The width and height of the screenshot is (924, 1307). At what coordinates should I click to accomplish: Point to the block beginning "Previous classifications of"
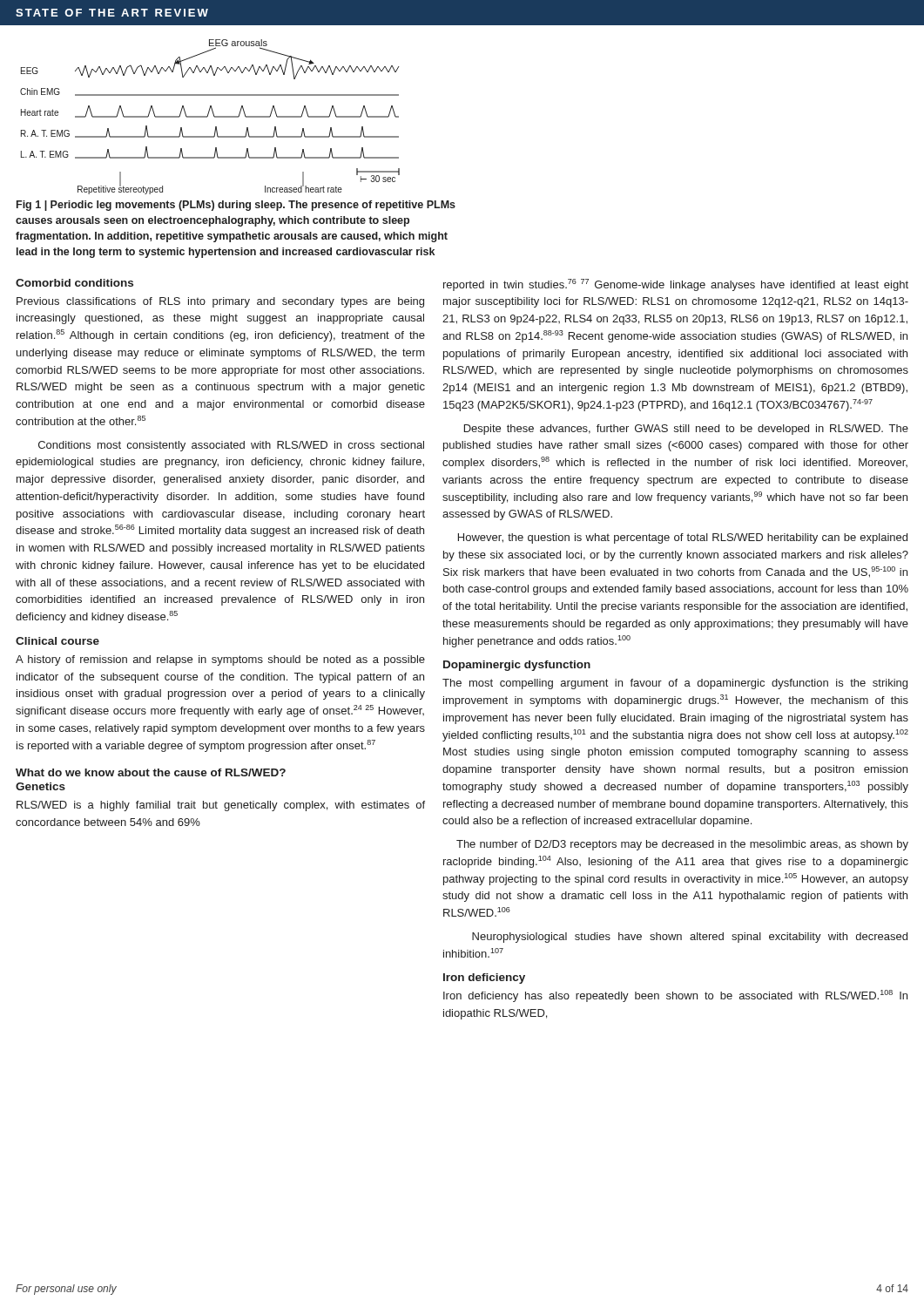coord(220,361)
